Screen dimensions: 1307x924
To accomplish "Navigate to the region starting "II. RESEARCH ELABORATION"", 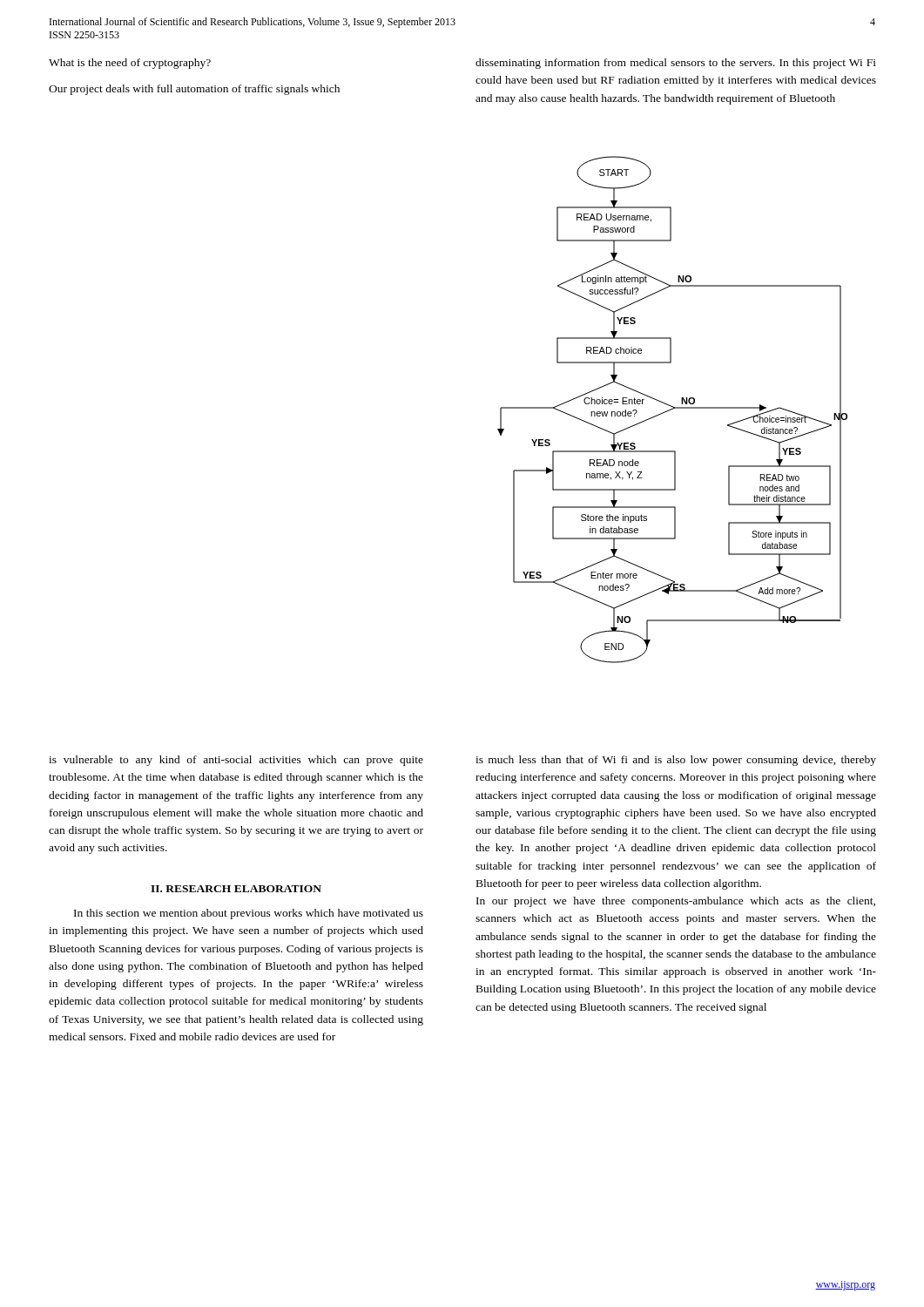I will (x=236, y=888).
